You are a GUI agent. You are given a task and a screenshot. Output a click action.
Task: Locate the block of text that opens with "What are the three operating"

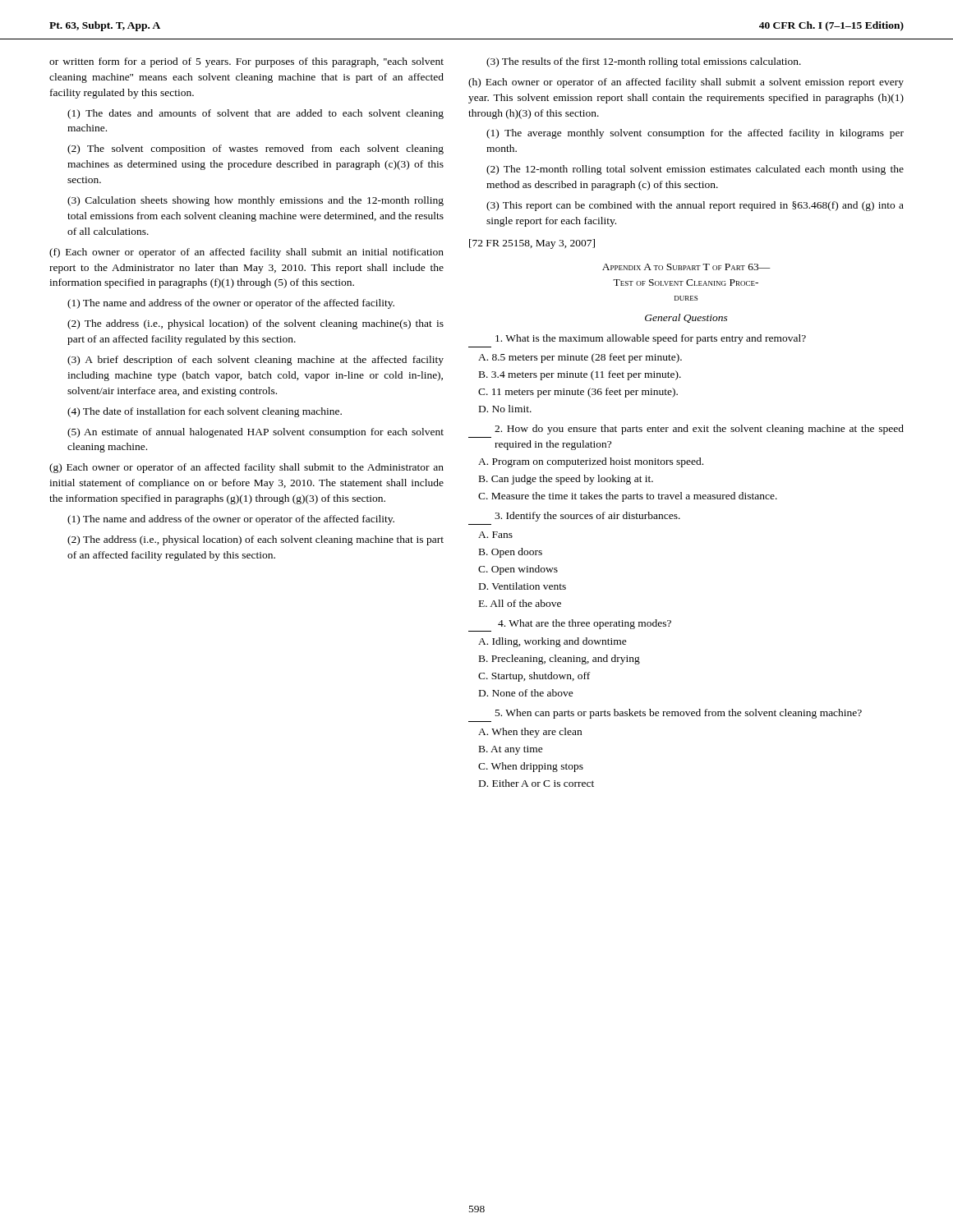tap(585, 624)
